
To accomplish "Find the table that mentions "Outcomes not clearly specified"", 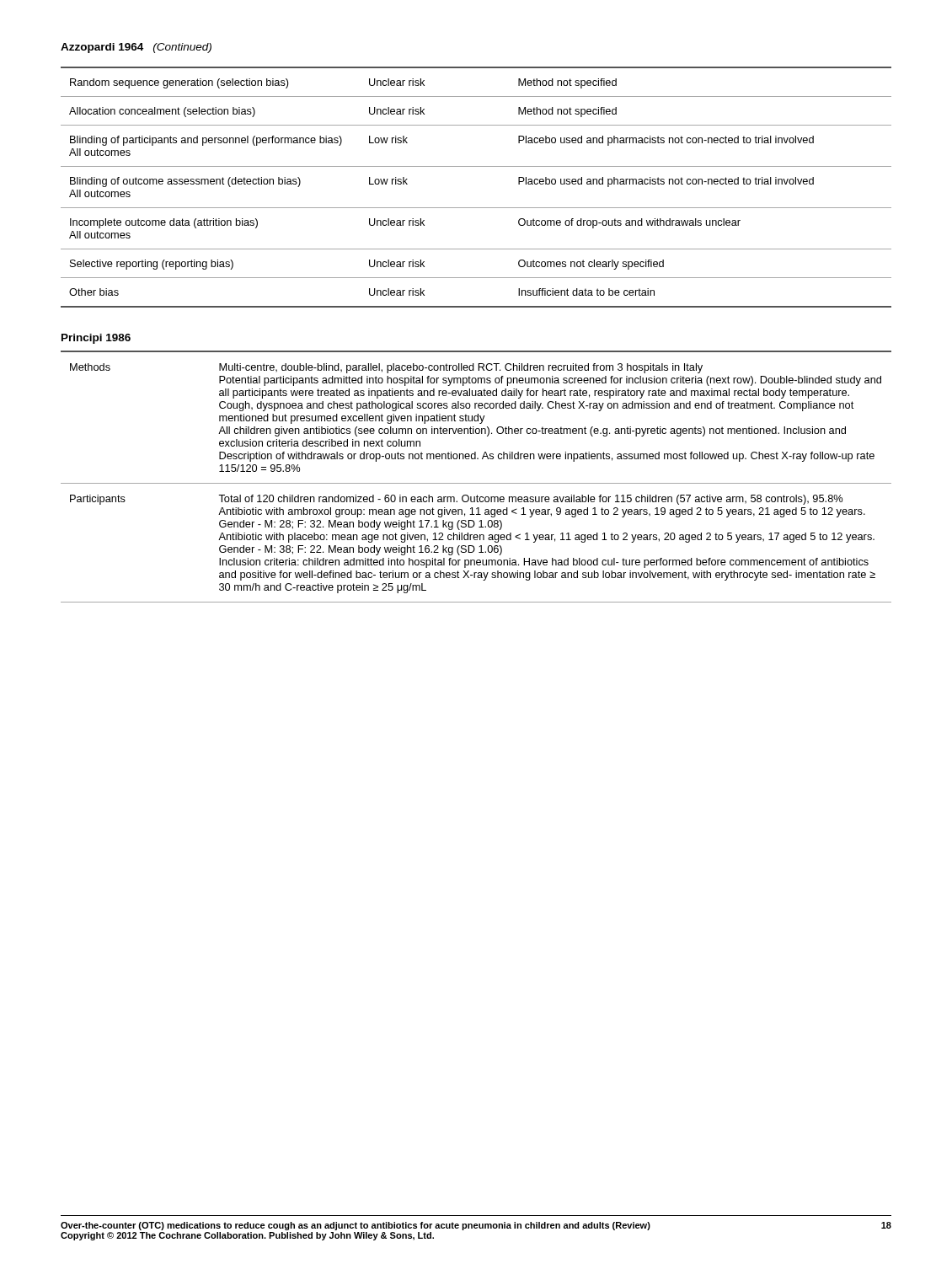I will pyautogui.click(x=476, y=187).
